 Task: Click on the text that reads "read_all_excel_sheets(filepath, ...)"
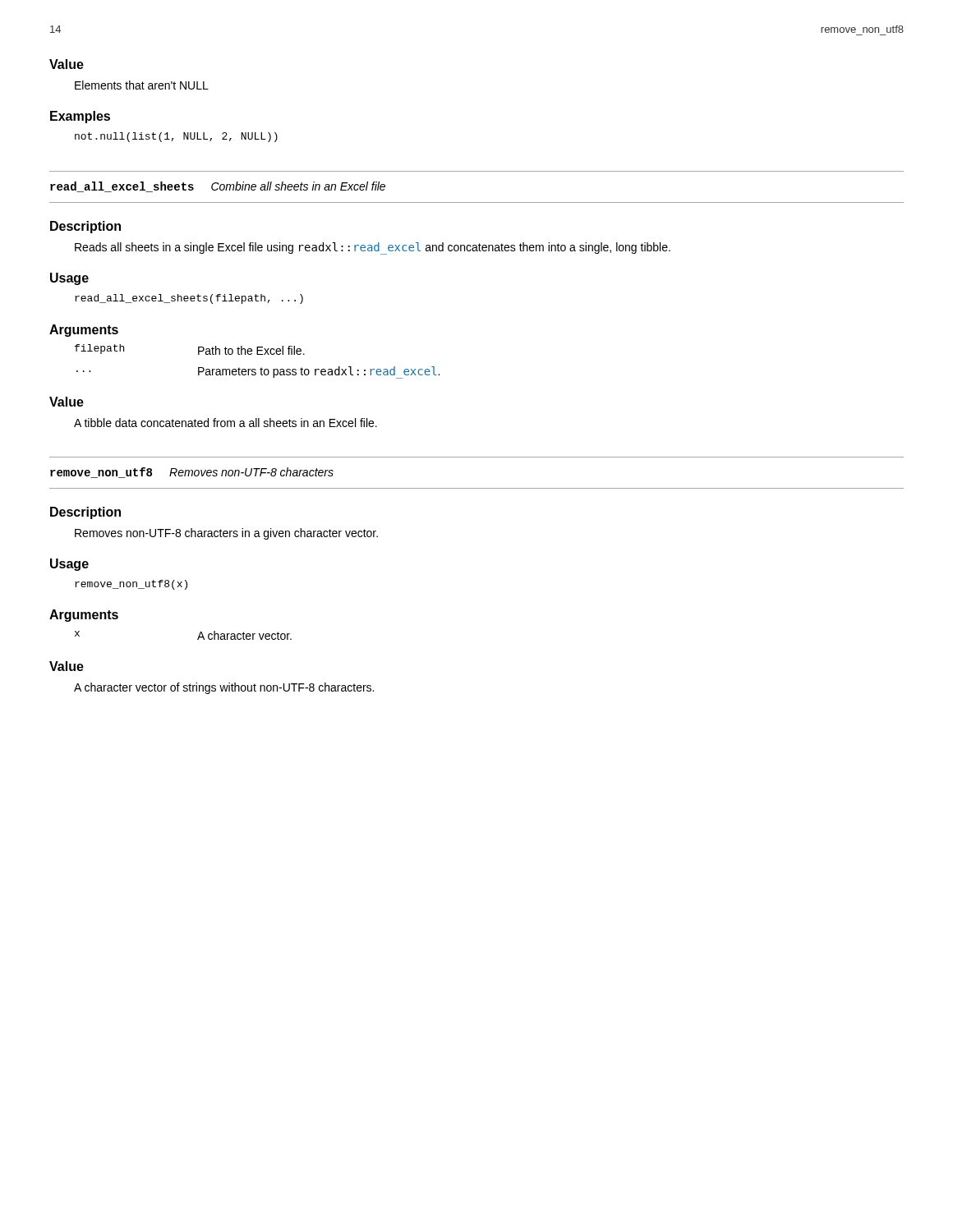[x=189, y=298]
